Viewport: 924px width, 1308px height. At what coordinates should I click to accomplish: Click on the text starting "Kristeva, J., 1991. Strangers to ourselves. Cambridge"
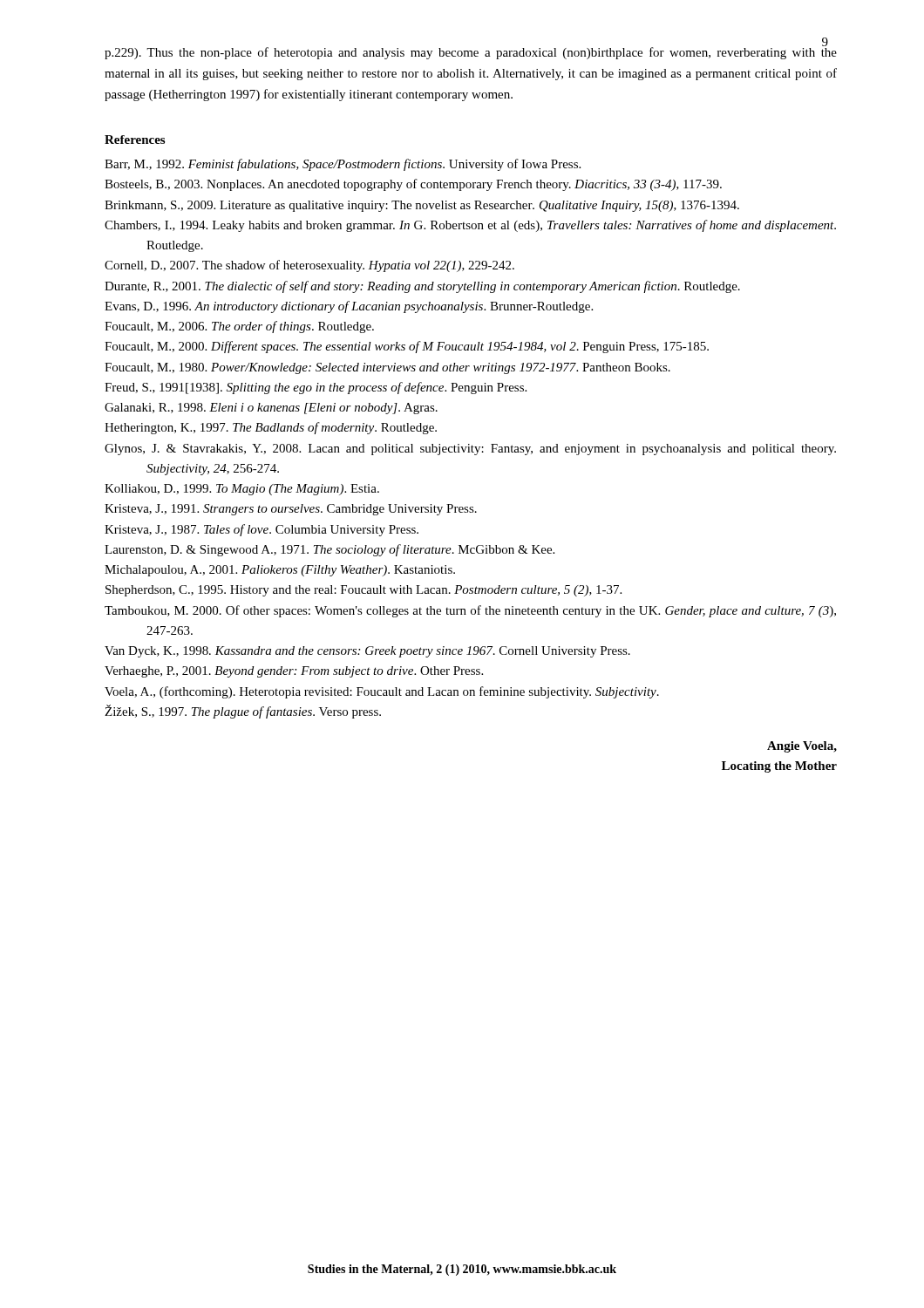(x=291, y=509)
